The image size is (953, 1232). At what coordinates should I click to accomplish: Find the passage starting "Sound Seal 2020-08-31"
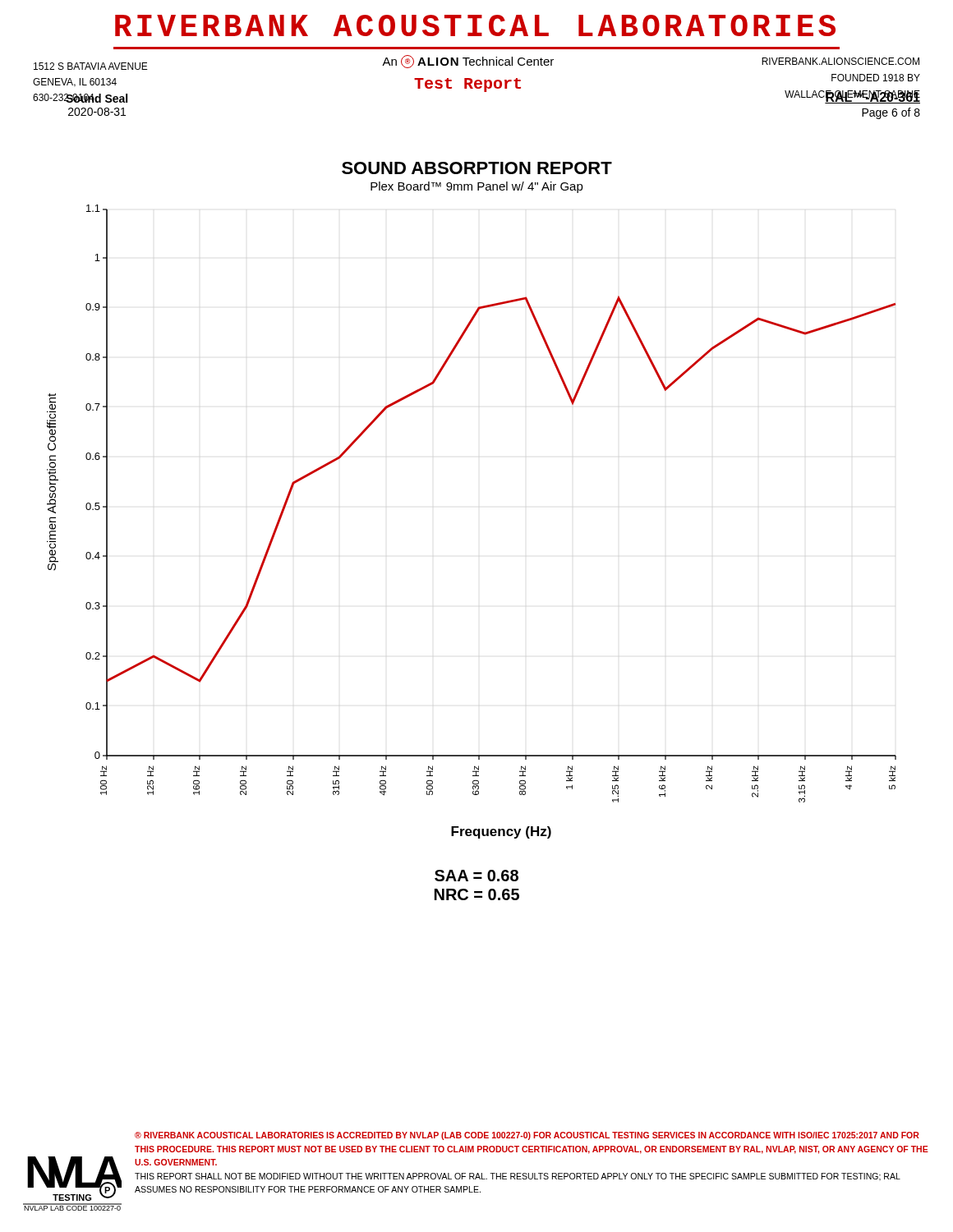pyautogui.click(x=97, y=105)
